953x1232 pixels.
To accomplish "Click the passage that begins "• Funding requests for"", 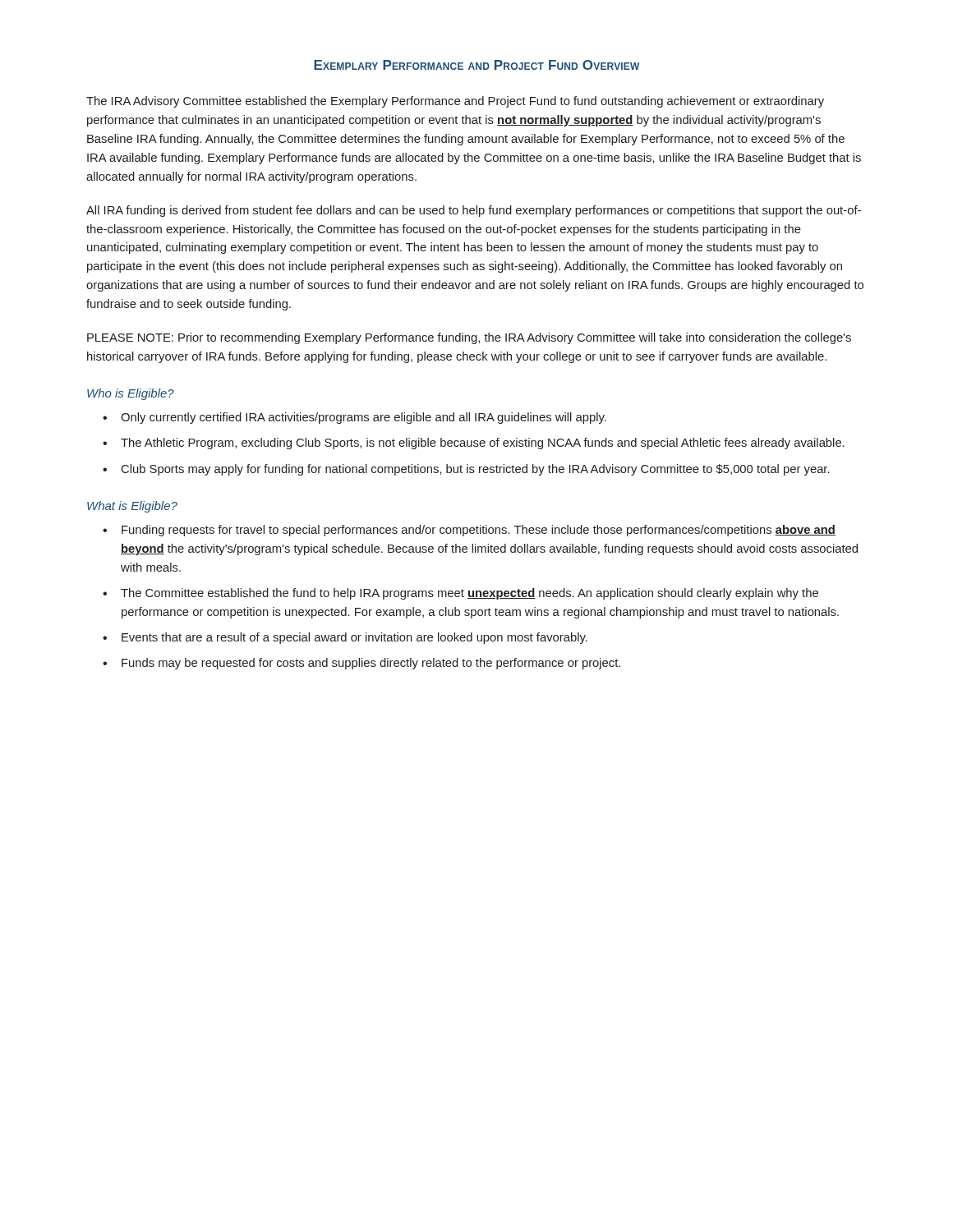I will (x=485, y=549).
